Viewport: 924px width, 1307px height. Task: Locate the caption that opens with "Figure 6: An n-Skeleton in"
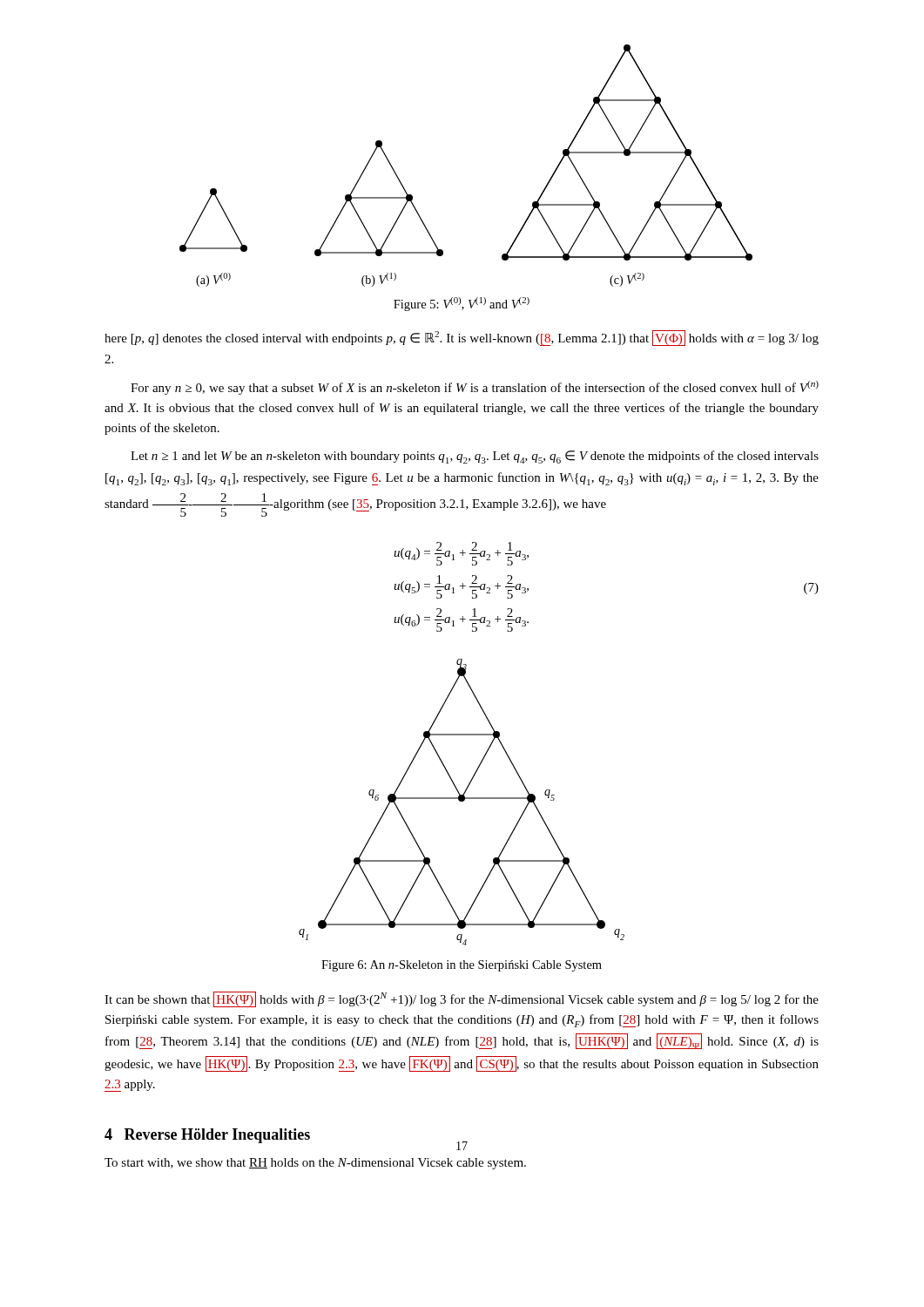(x=462, y=964)
